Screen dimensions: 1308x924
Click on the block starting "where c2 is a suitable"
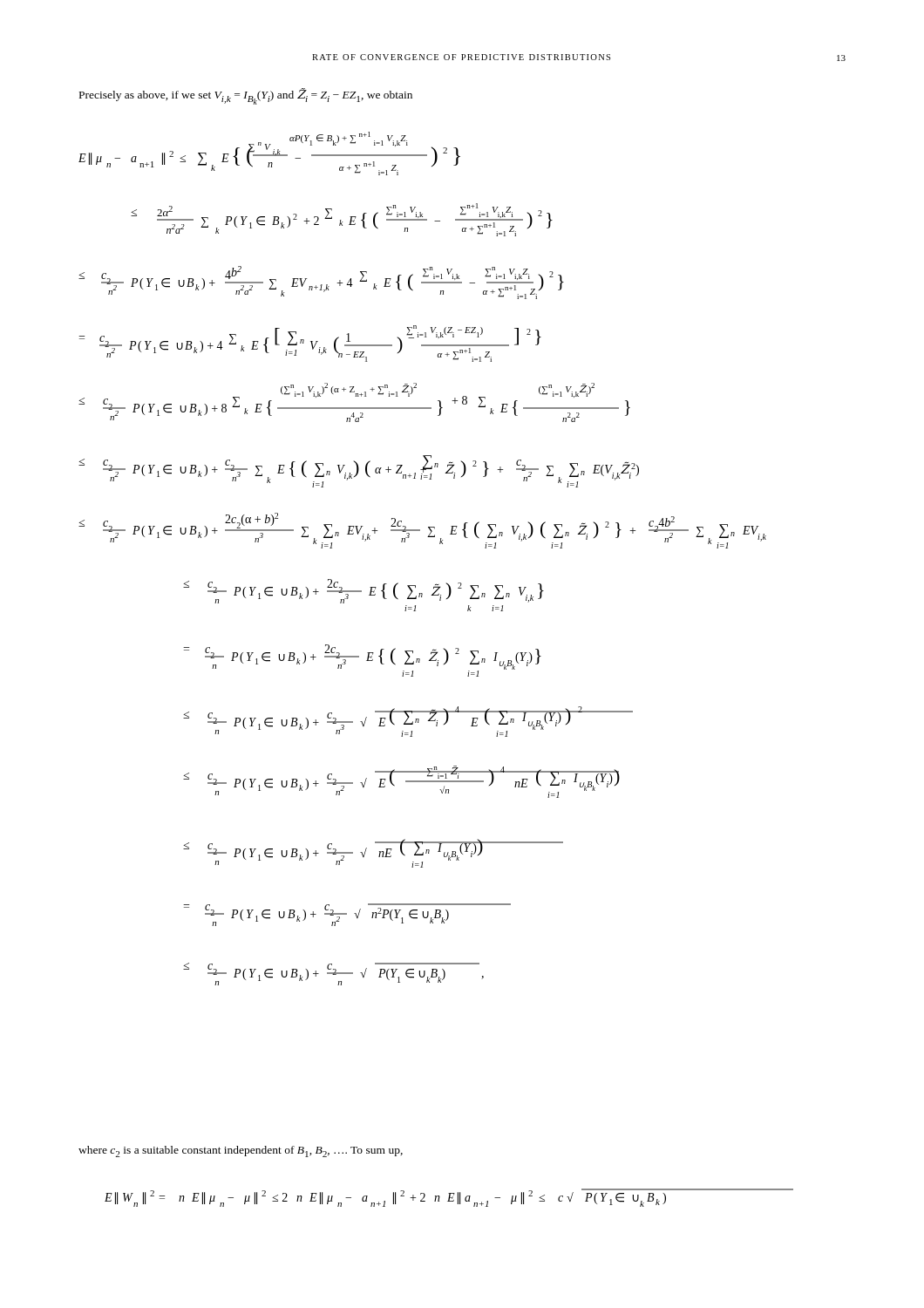[241, 1151]
